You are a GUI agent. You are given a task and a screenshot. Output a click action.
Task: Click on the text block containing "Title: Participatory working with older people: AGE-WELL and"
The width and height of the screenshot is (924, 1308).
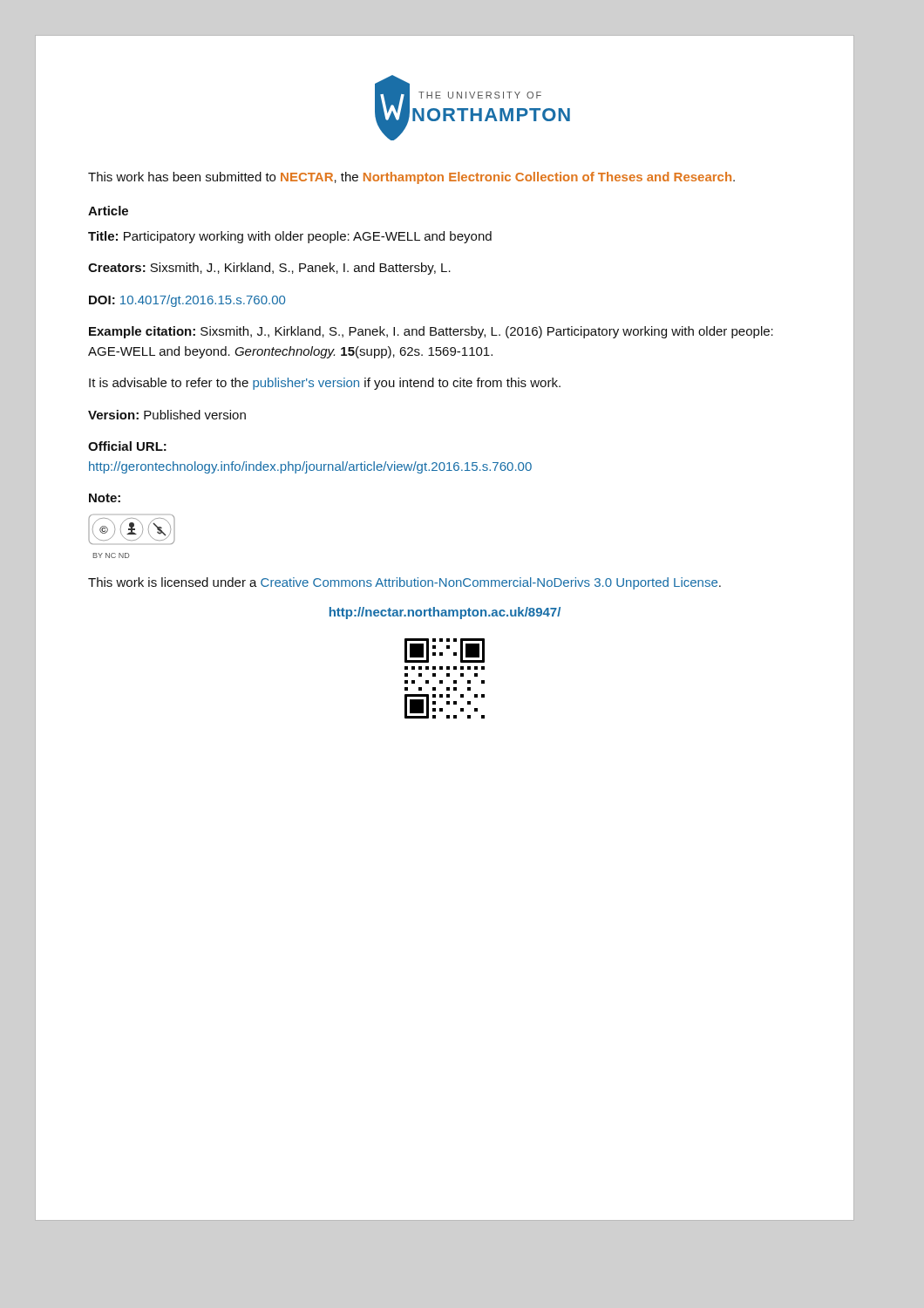(x=290, y=235)
